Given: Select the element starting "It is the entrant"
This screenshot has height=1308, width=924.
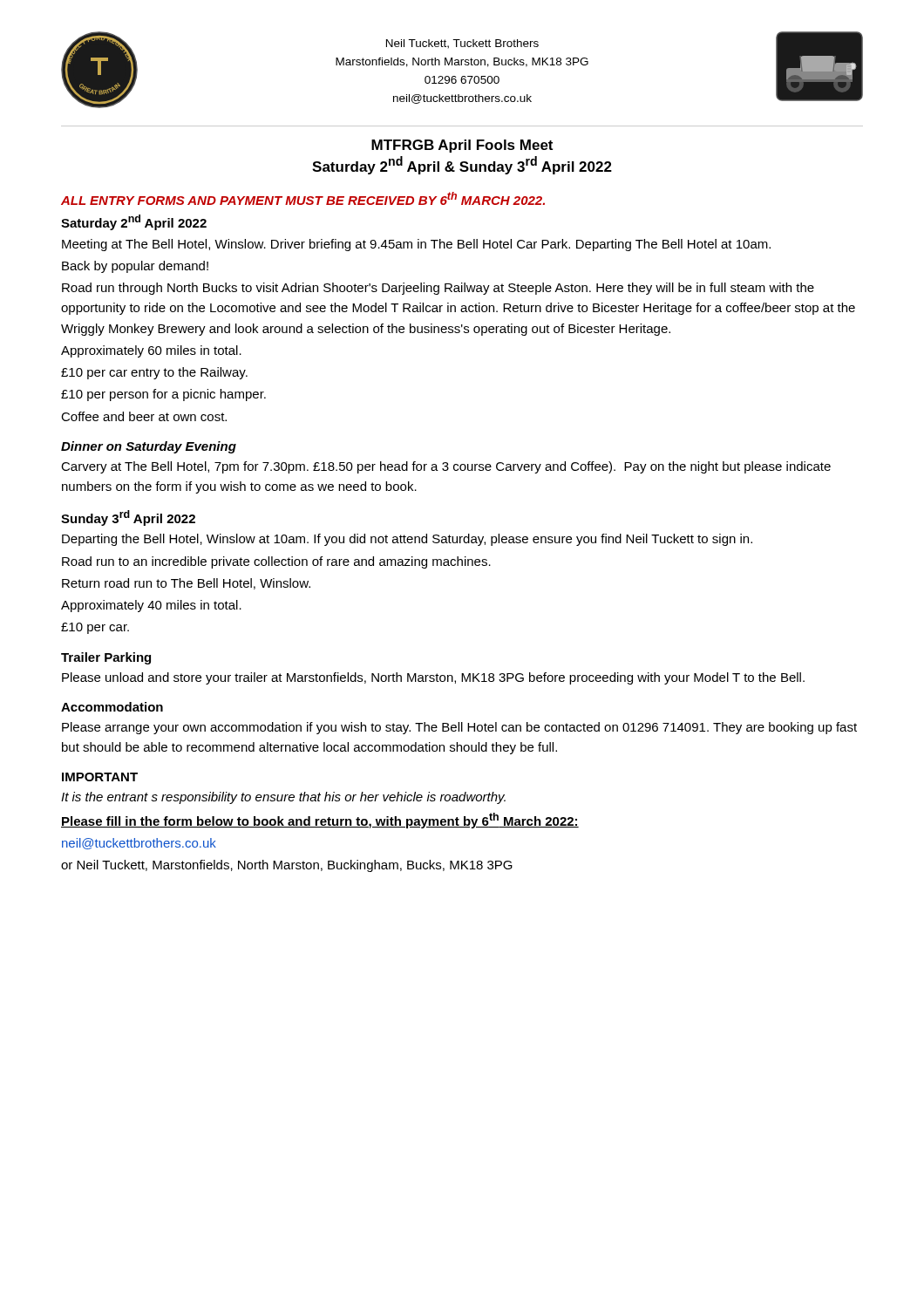Looking at the screenshot, I should point(462,831).
